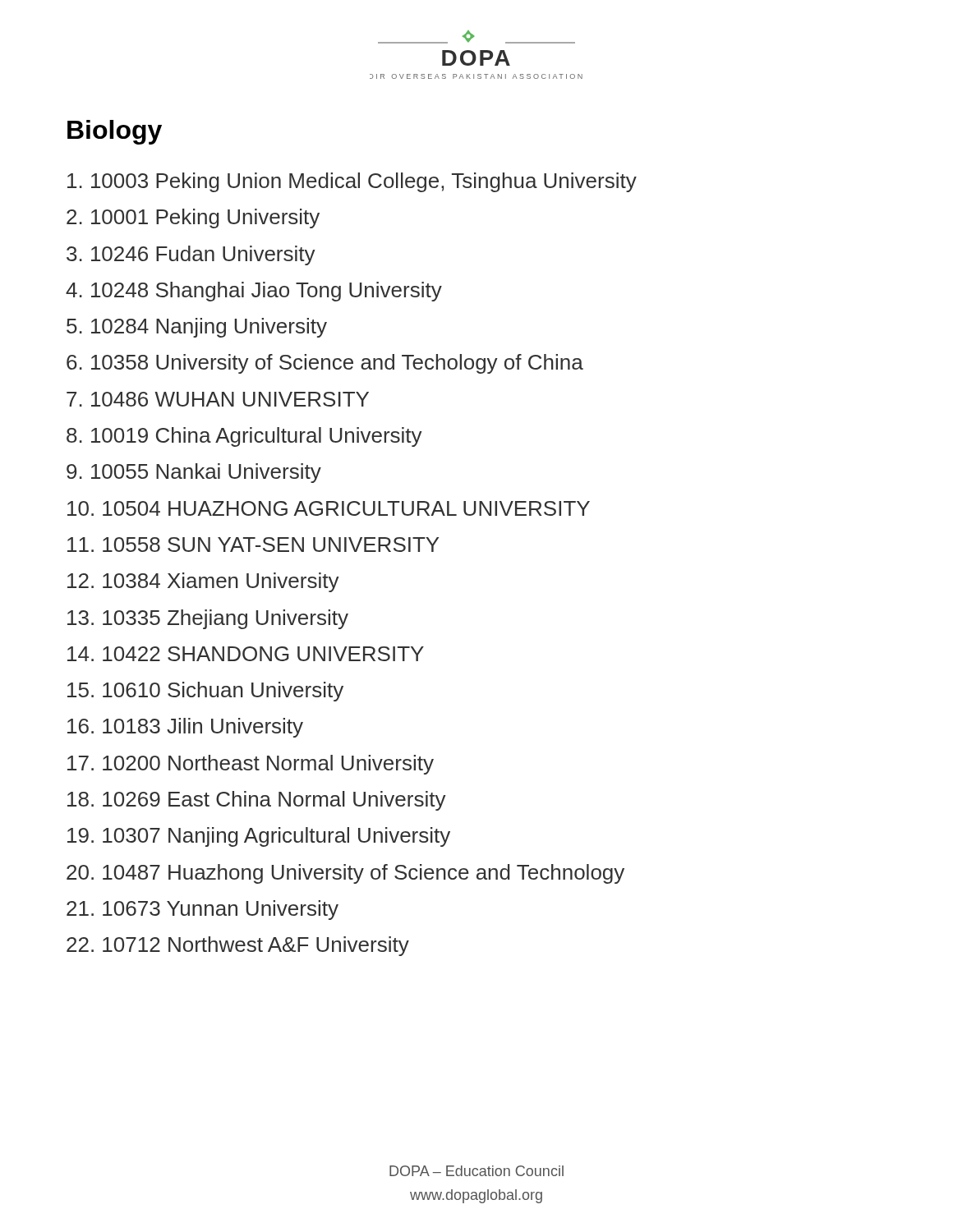The width and height of the screenshot is (953, 1232).
Task: Find "5. 10284 Nanjing University" on this page
Action: point(196,326)
